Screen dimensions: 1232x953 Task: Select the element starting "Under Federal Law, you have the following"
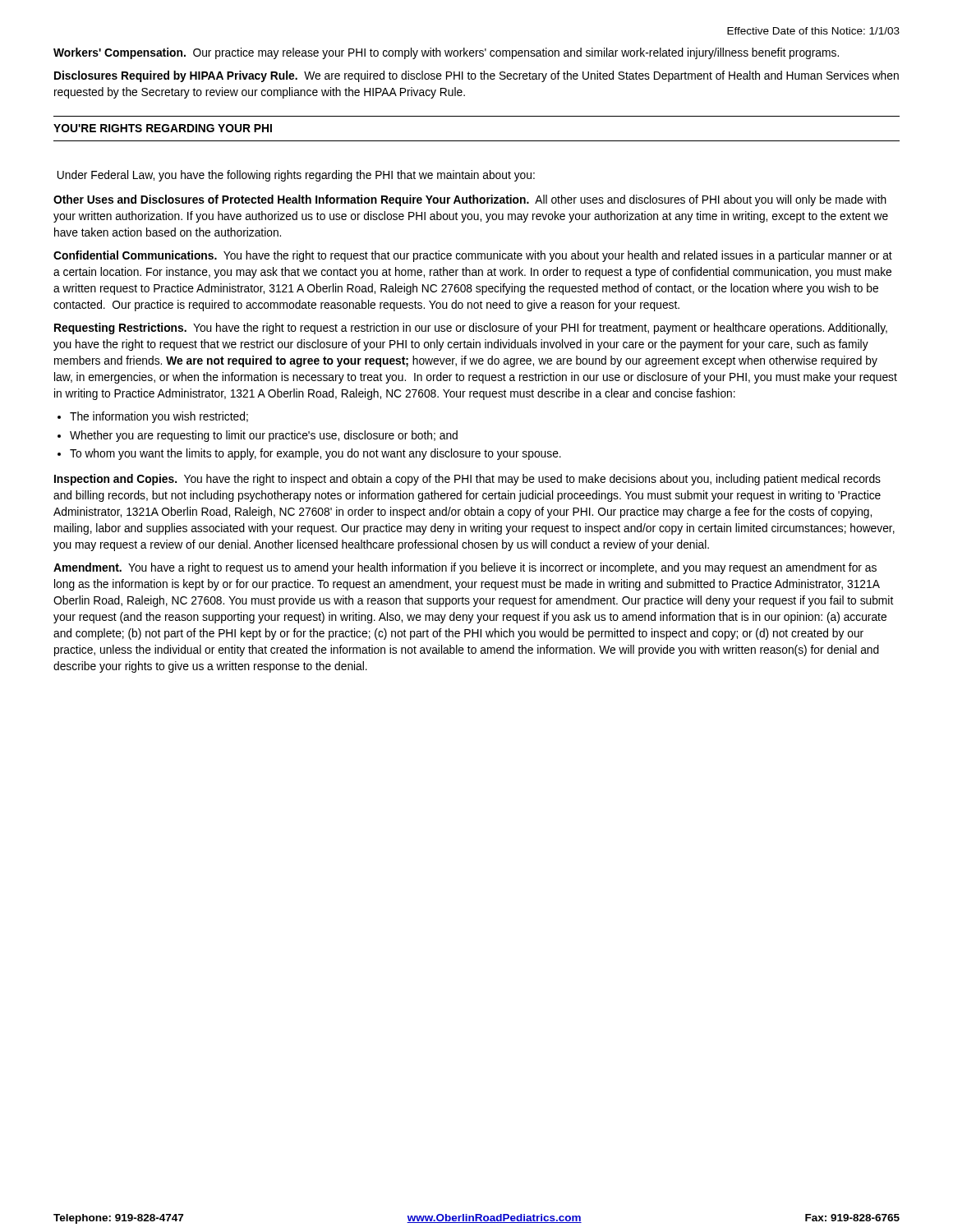(x=294, y=175)
